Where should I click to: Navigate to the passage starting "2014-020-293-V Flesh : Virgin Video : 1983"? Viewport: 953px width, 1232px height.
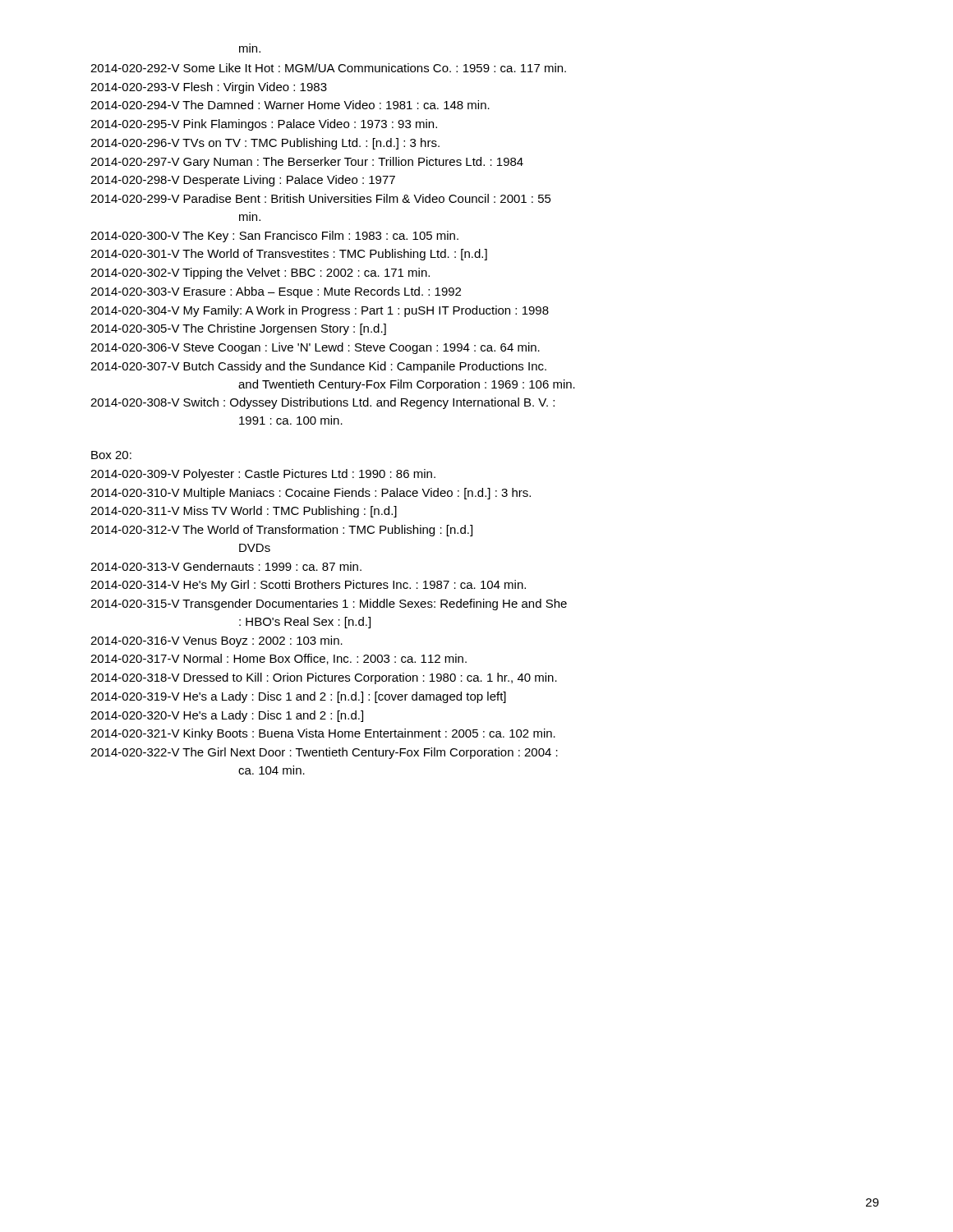point(209,86)
